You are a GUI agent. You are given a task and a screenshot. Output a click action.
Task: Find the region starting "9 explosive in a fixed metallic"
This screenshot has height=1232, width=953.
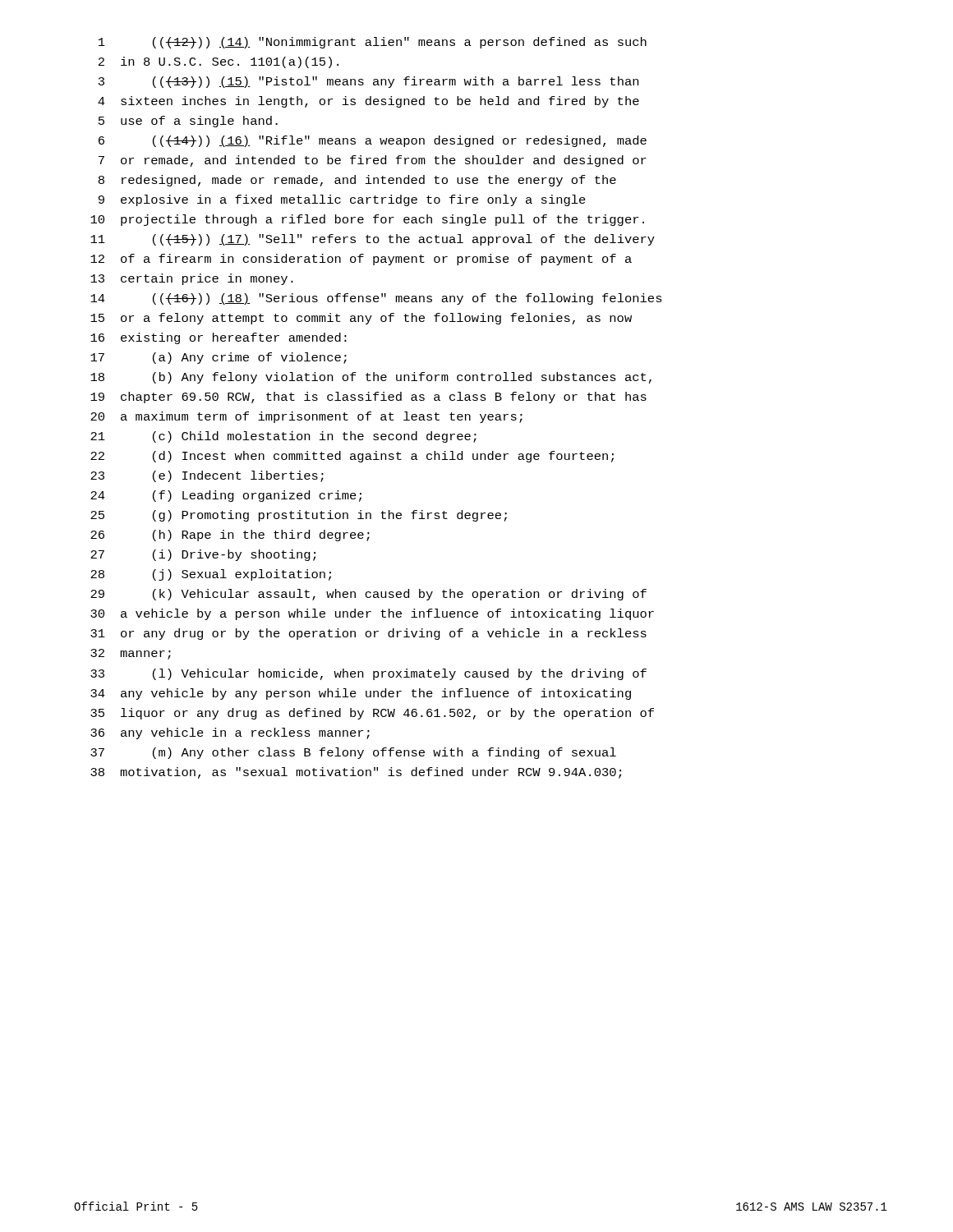pos(481,201)
